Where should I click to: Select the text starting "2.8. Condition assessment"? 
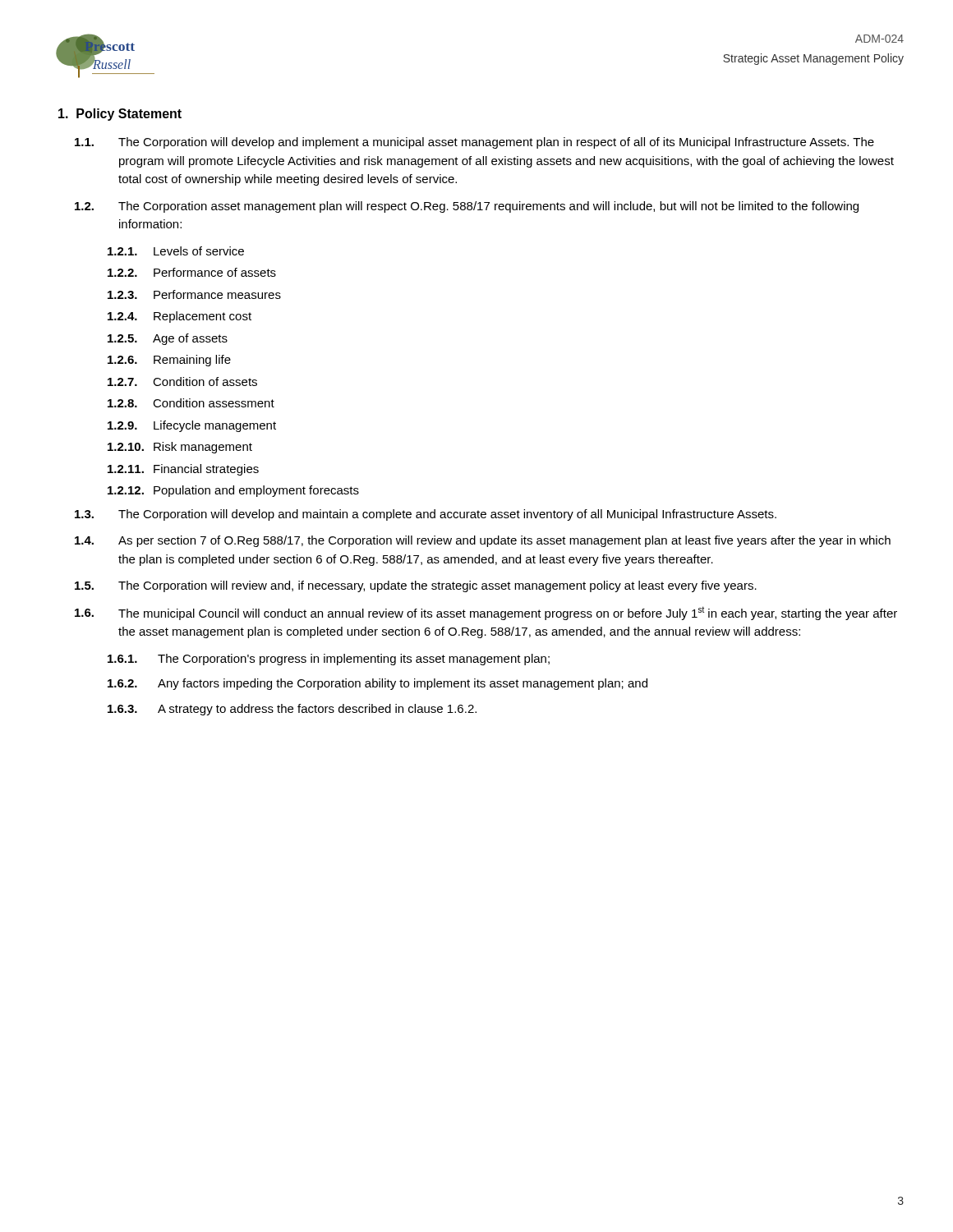pos(191,403)
